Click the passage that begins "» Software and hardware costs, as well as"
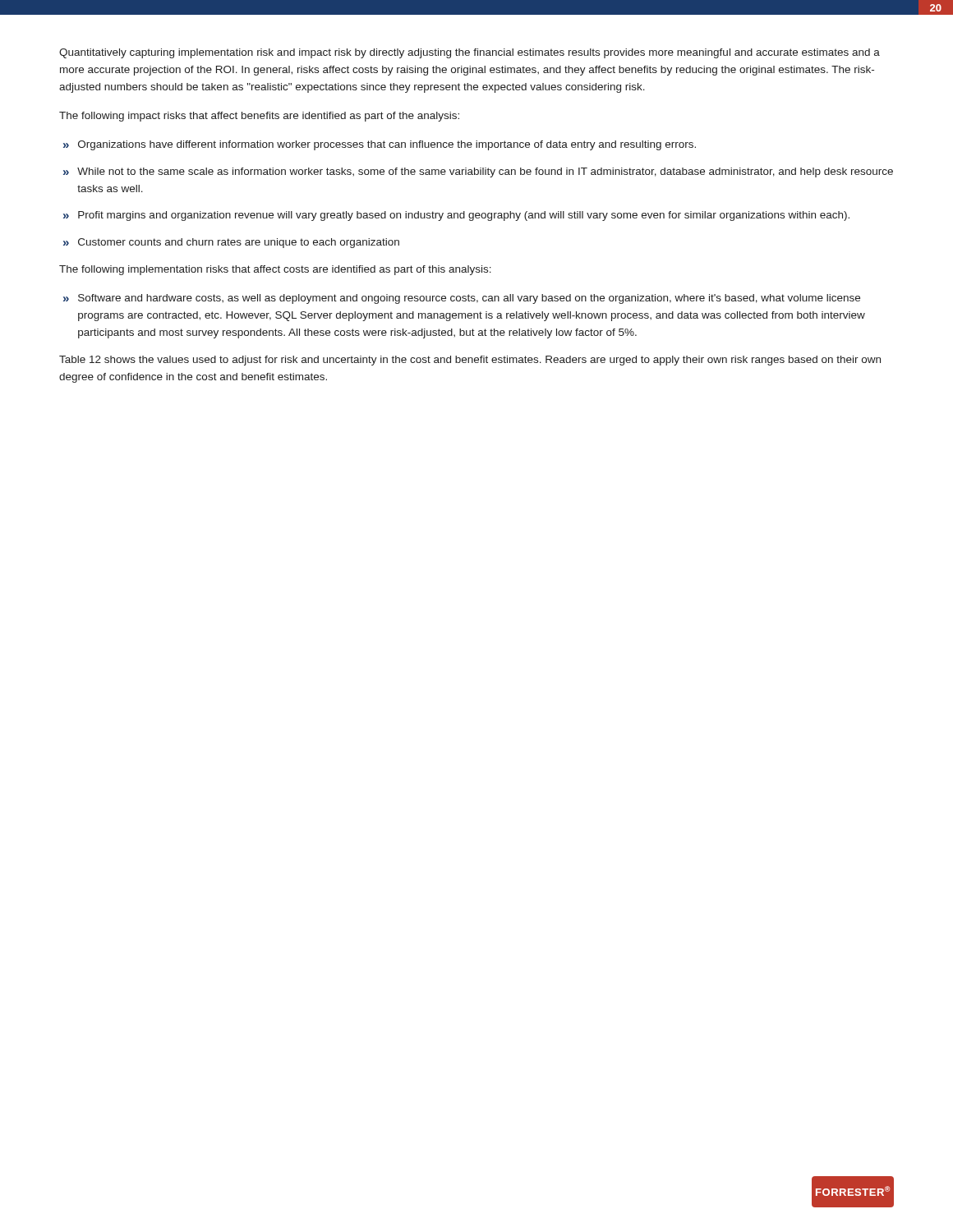This screenshot has width=953, height=1232. (478, 316)
